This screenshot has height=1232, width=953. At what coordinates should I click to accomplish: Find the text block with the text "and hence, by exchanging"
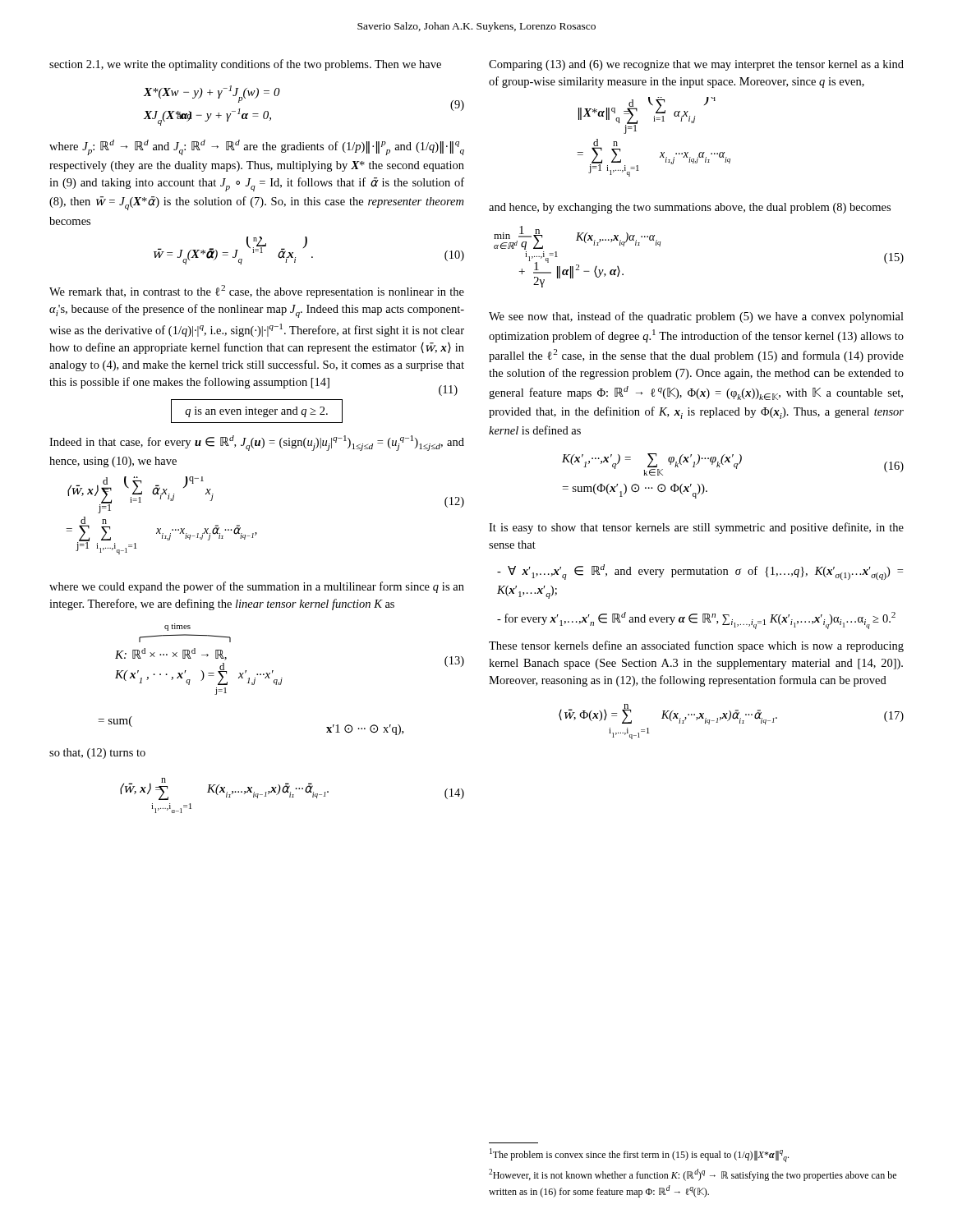(x=696, y=207)
